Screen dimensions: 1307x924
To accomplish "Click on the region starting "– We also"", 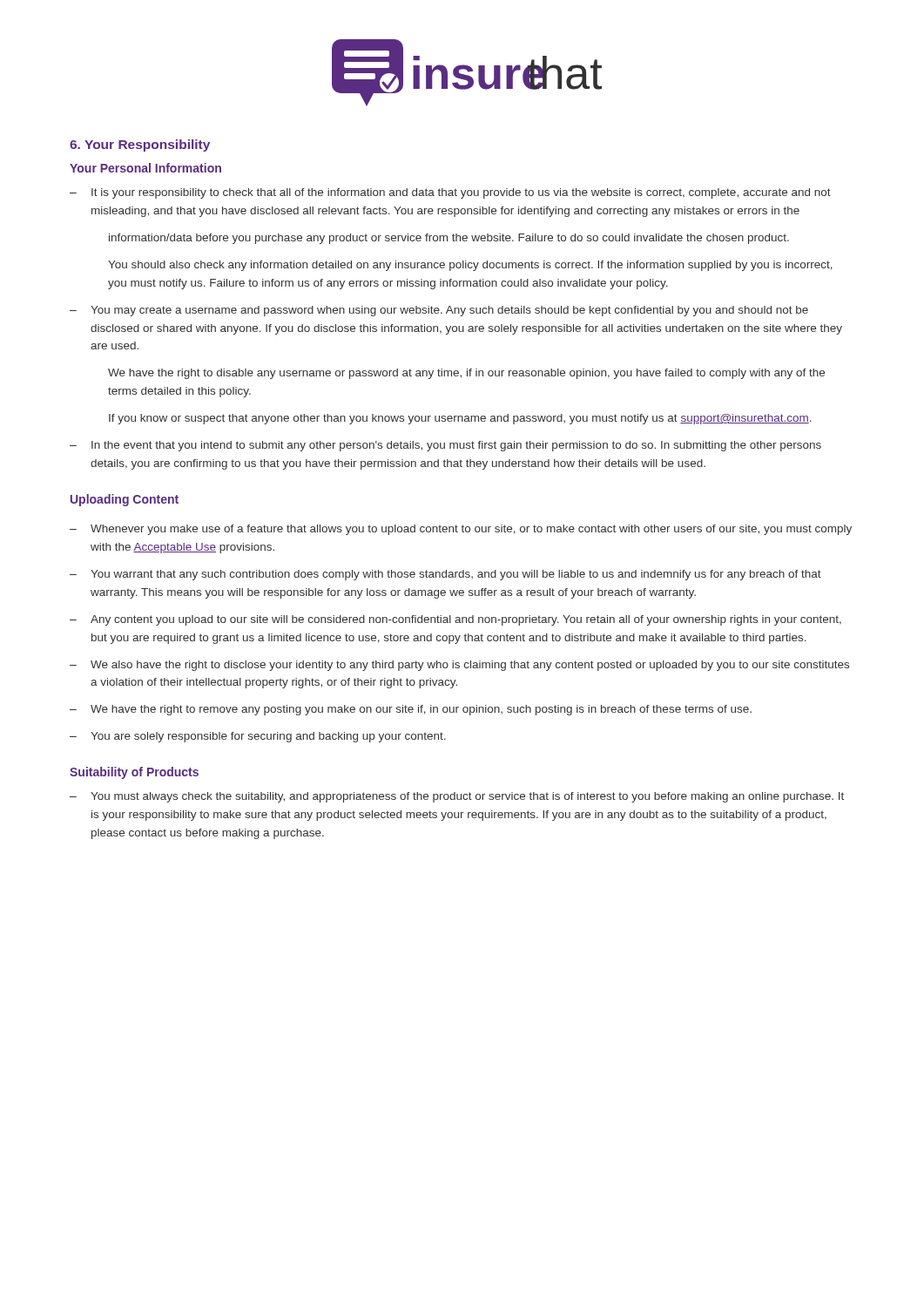I will pos(462,674).
